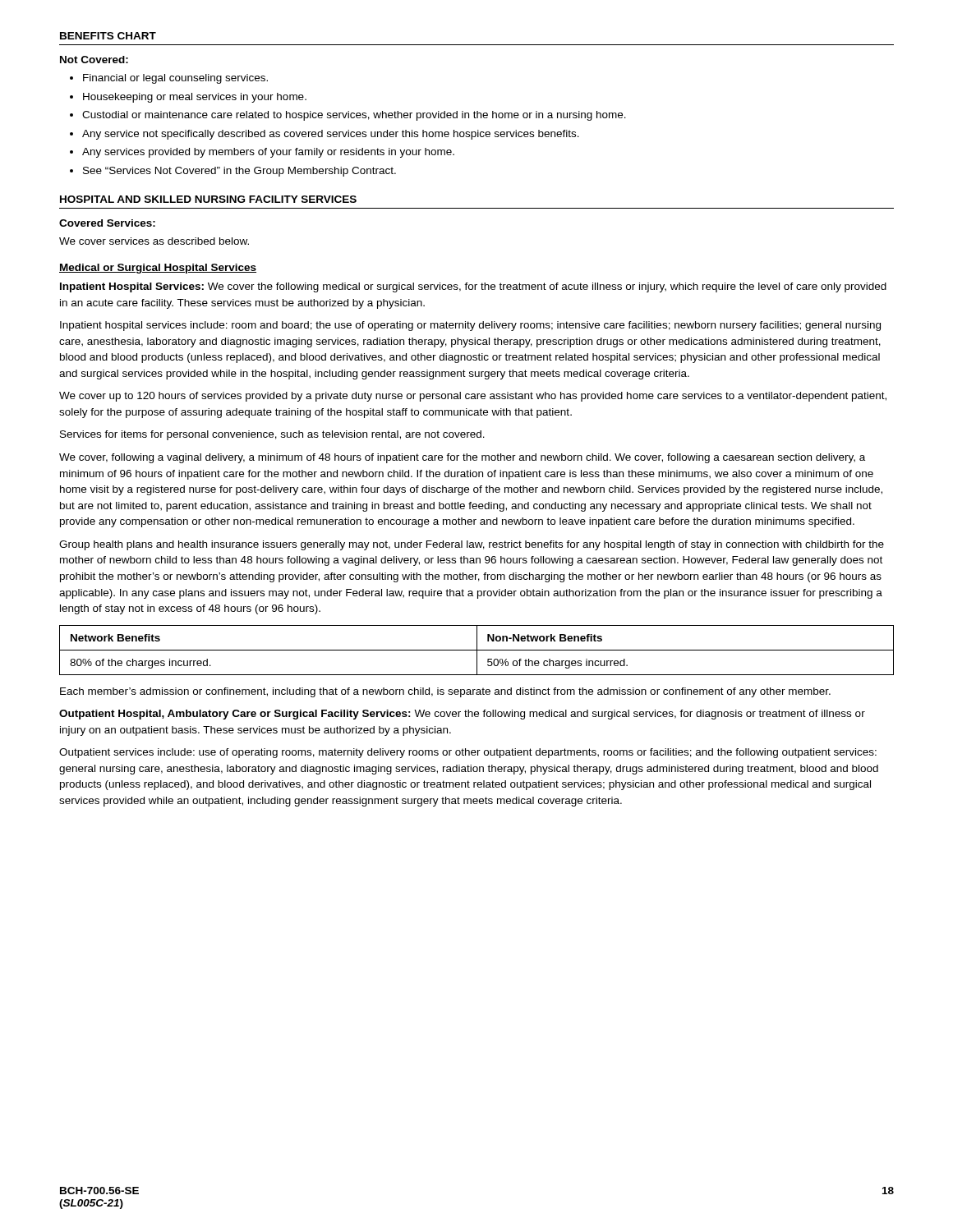Find the text block with the text "We cover, following"
Screen dimensions: 1232x953
[471, 489]
